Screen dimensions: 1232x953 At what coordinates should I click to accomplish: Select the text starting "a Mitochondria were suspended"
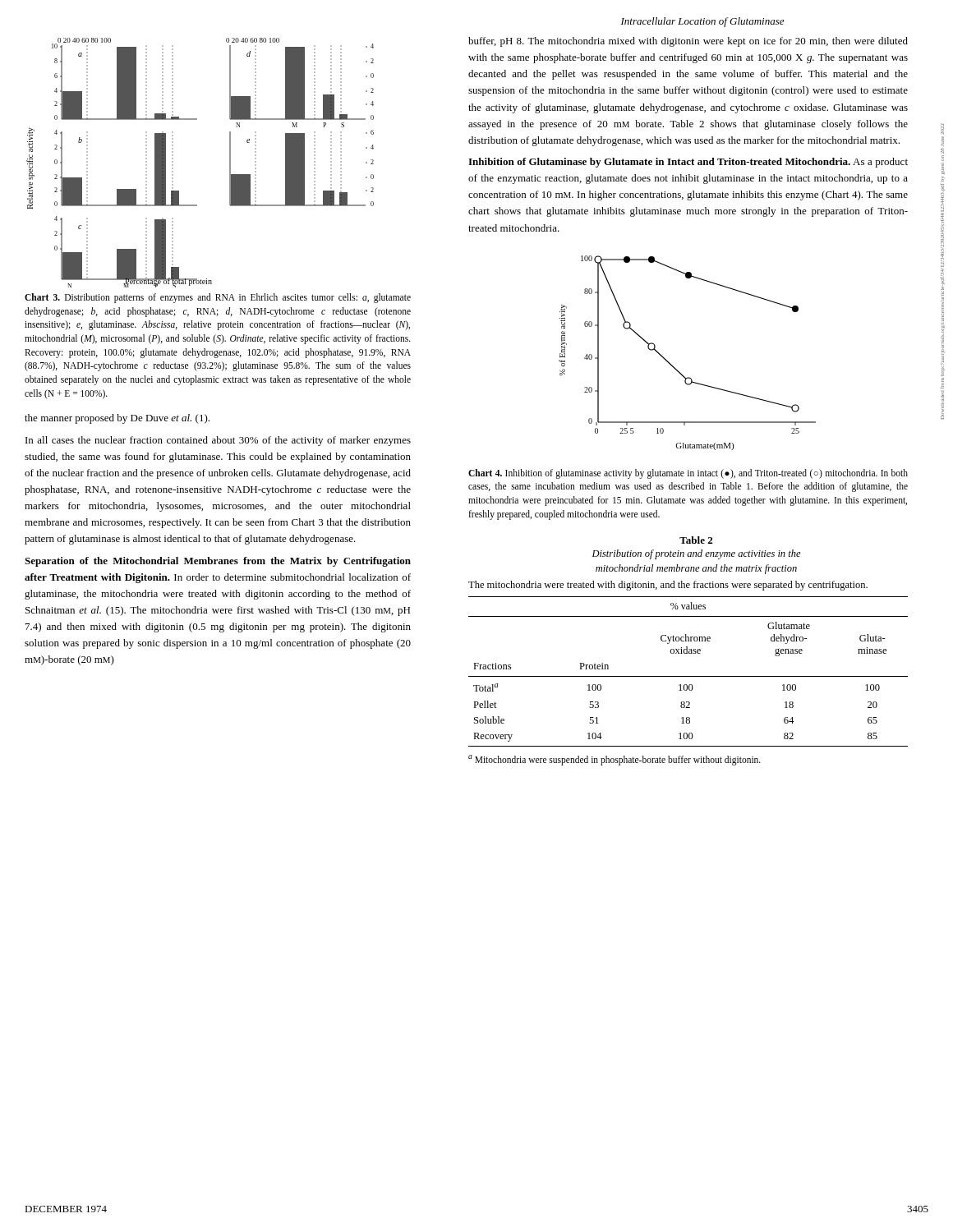click(x=615, y=758)
